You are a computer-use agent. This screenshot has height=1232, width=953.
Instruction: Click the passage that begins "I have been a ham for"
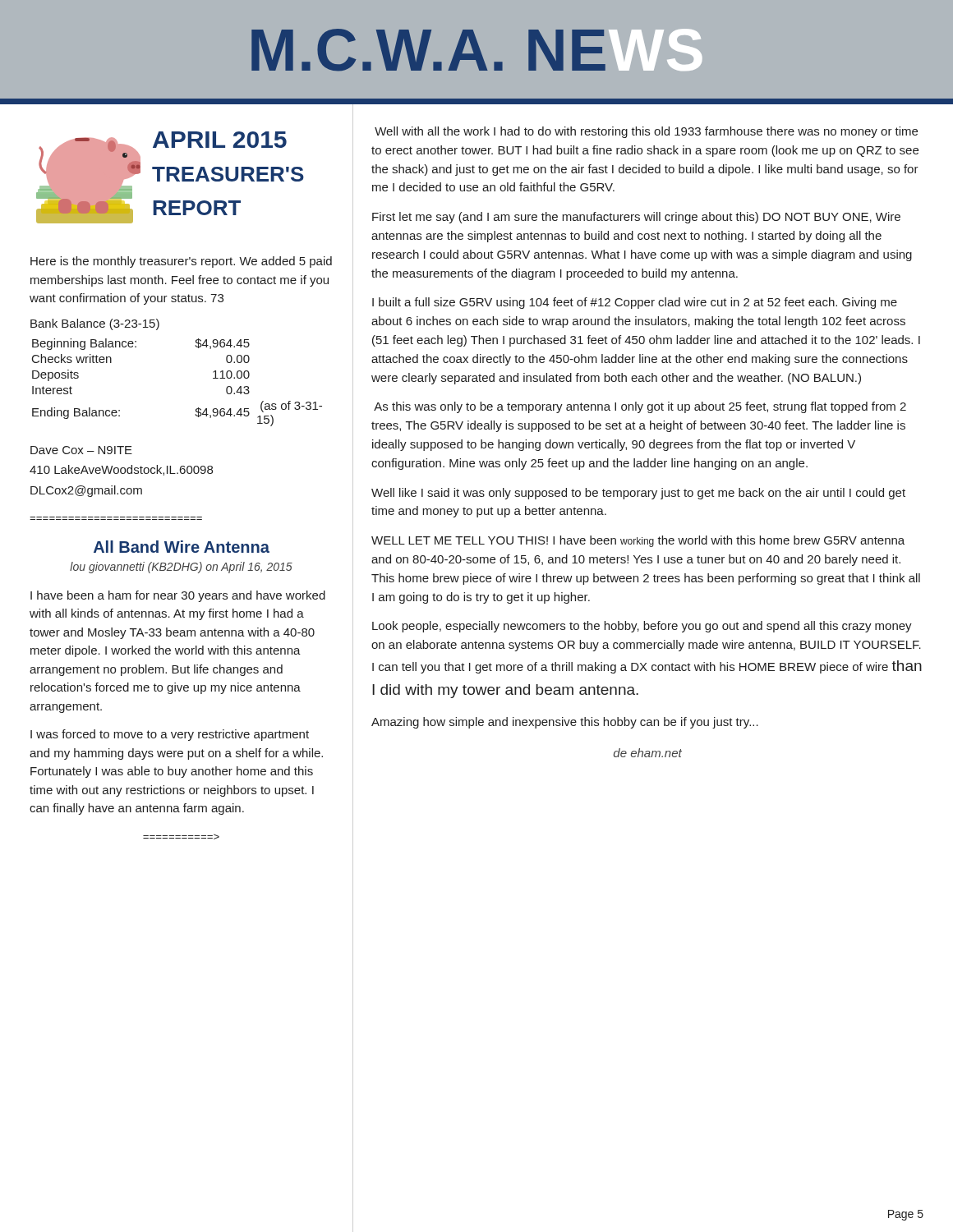click(178, 650)
